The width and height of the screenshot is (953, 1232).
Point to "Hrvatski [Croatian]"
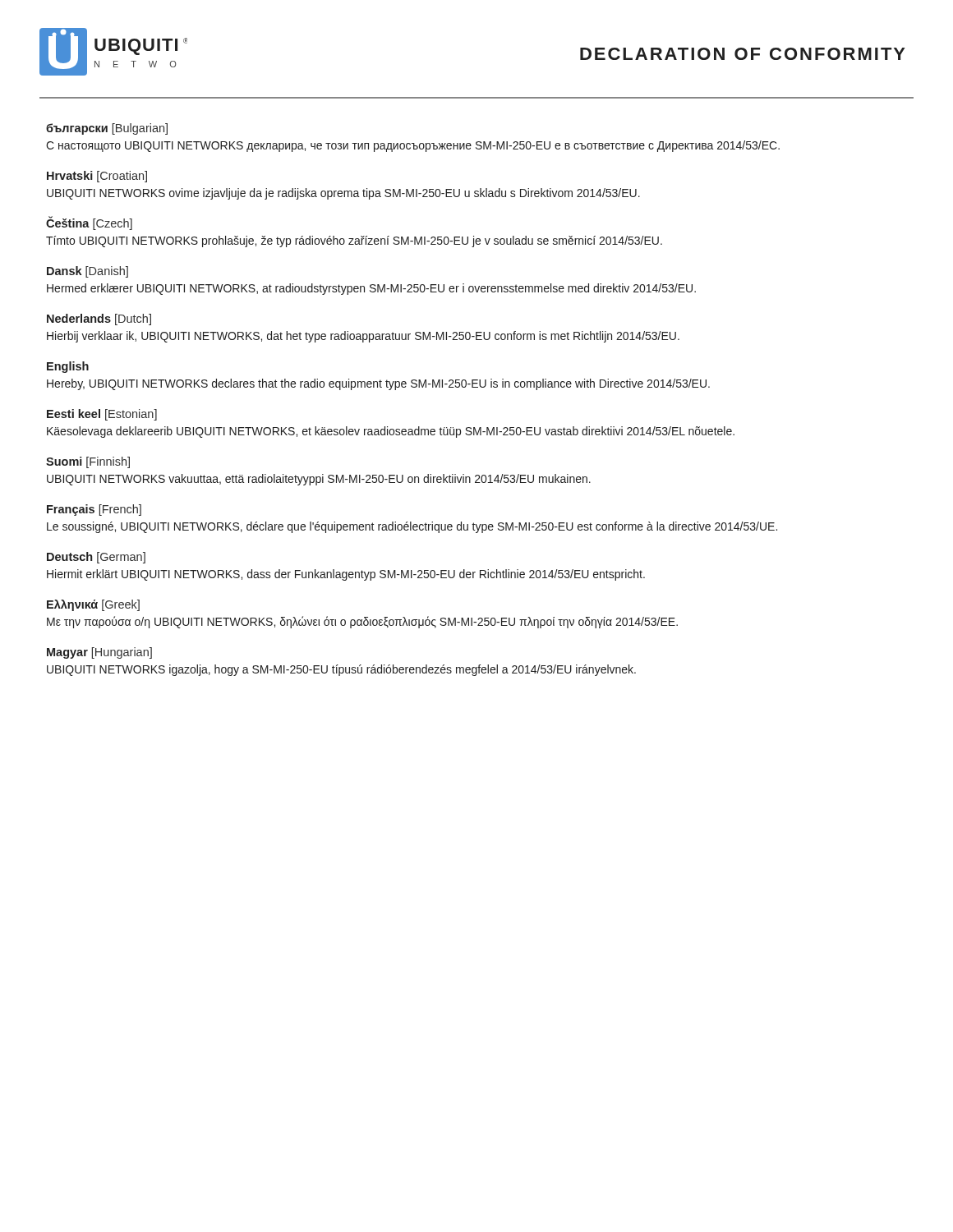tap(97, 176)
